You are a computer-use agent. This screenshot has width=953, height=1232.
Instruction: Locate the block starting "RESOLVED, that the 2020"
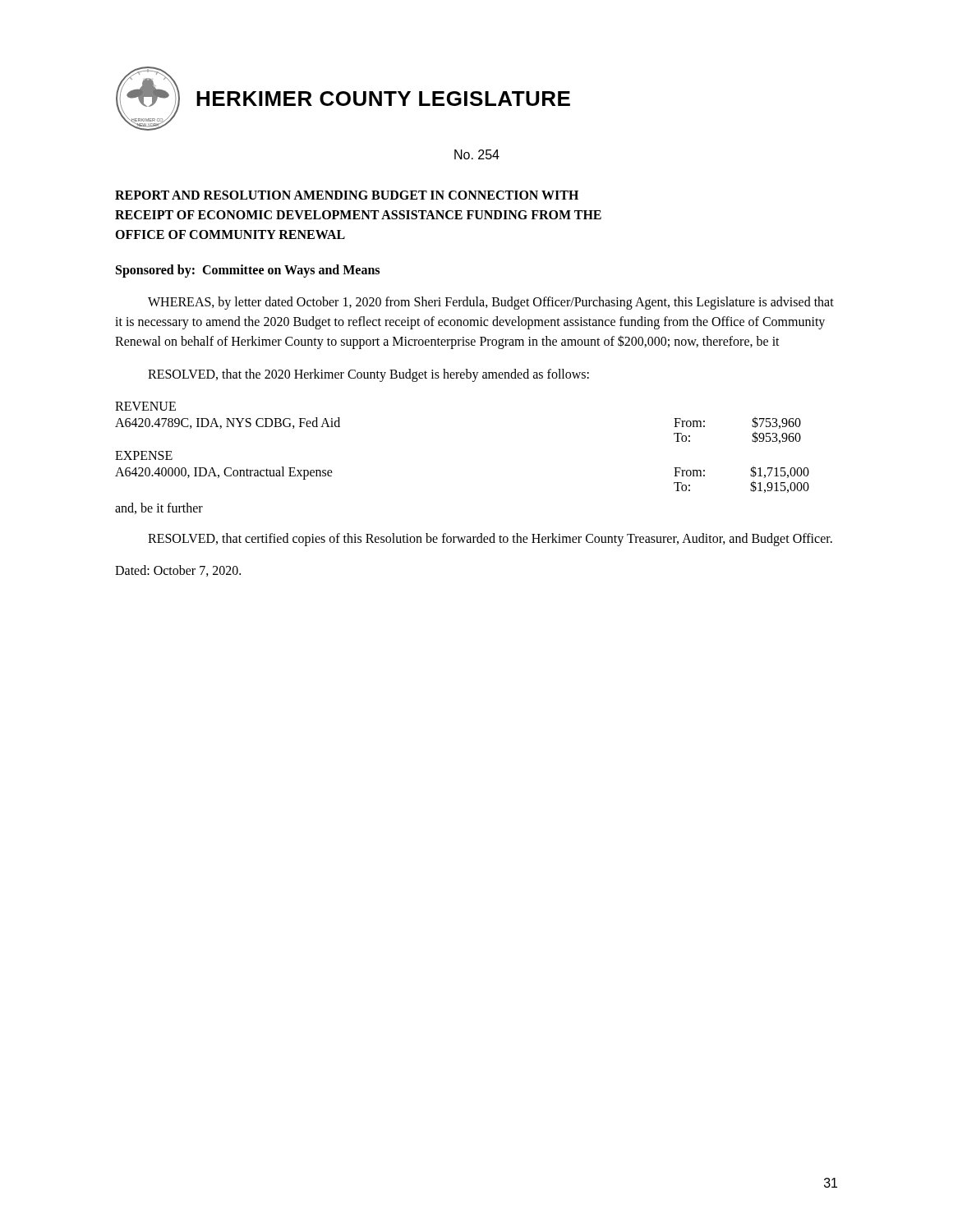pyautogui.click(x=476, y=375)
